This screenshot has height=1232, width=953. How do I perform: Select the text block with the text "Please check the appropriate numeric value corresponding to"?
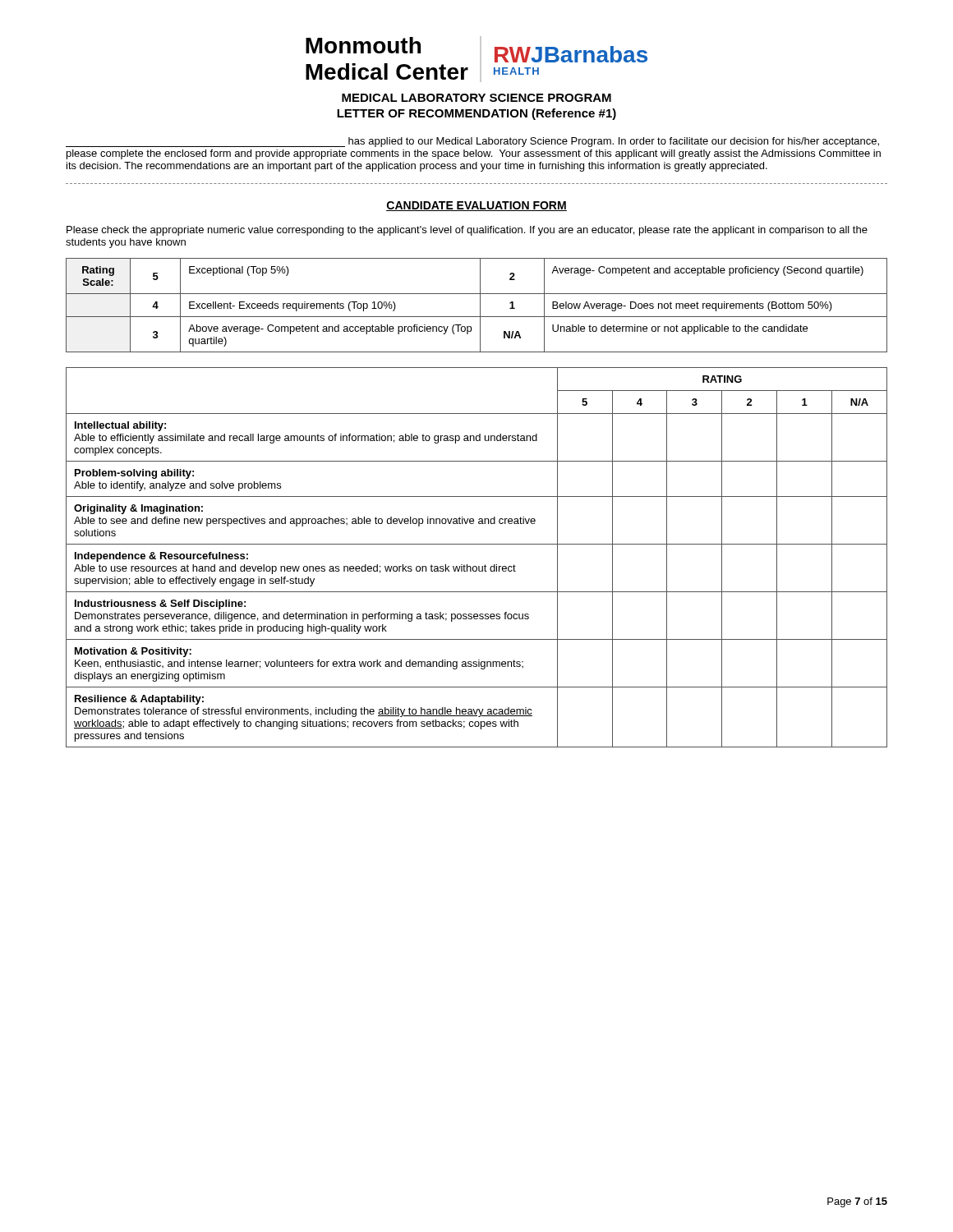pos(467,236)
